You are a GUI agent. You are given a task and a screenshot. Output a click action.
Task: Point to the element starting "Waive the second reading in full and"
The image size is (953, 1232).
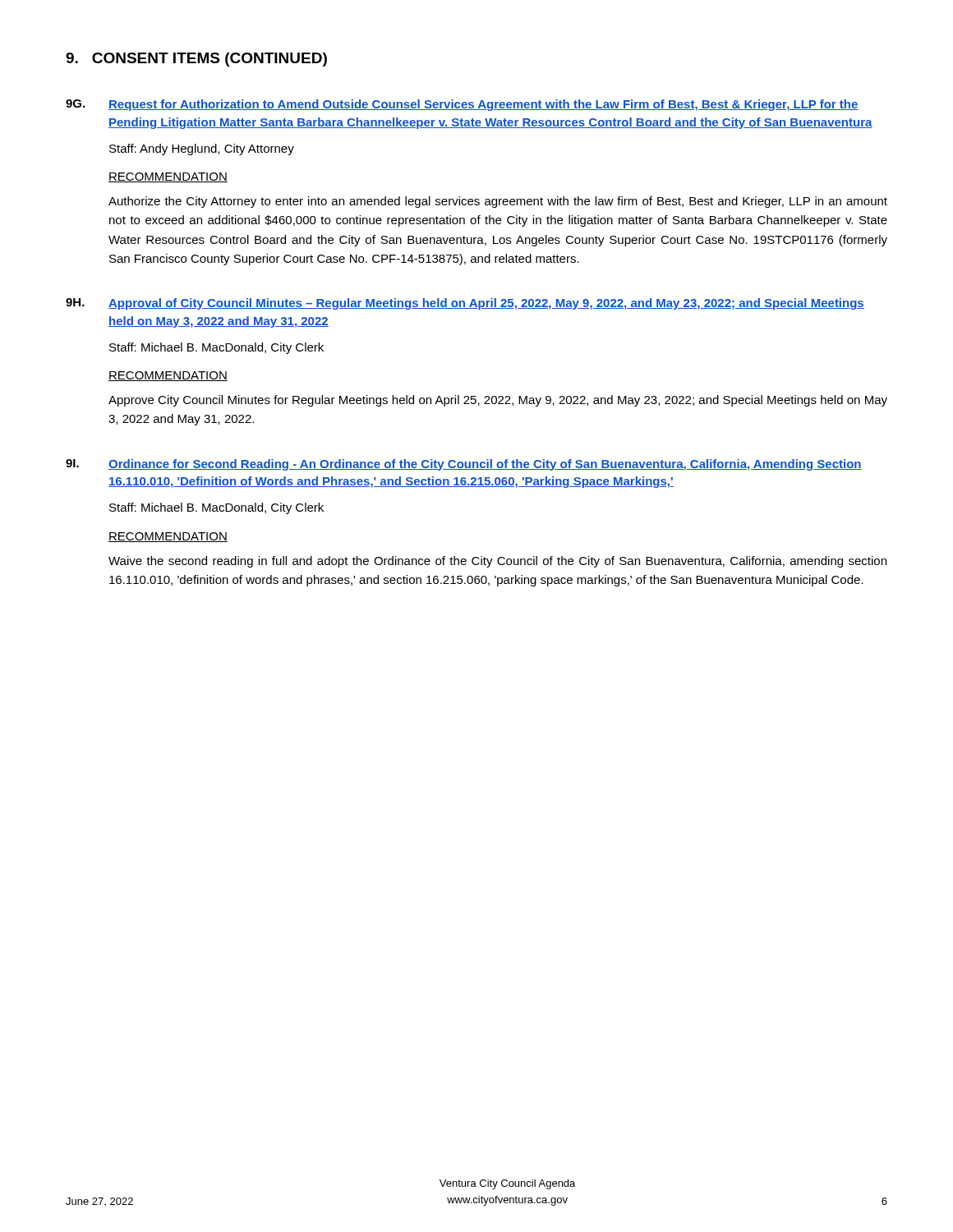pos(498,570)
